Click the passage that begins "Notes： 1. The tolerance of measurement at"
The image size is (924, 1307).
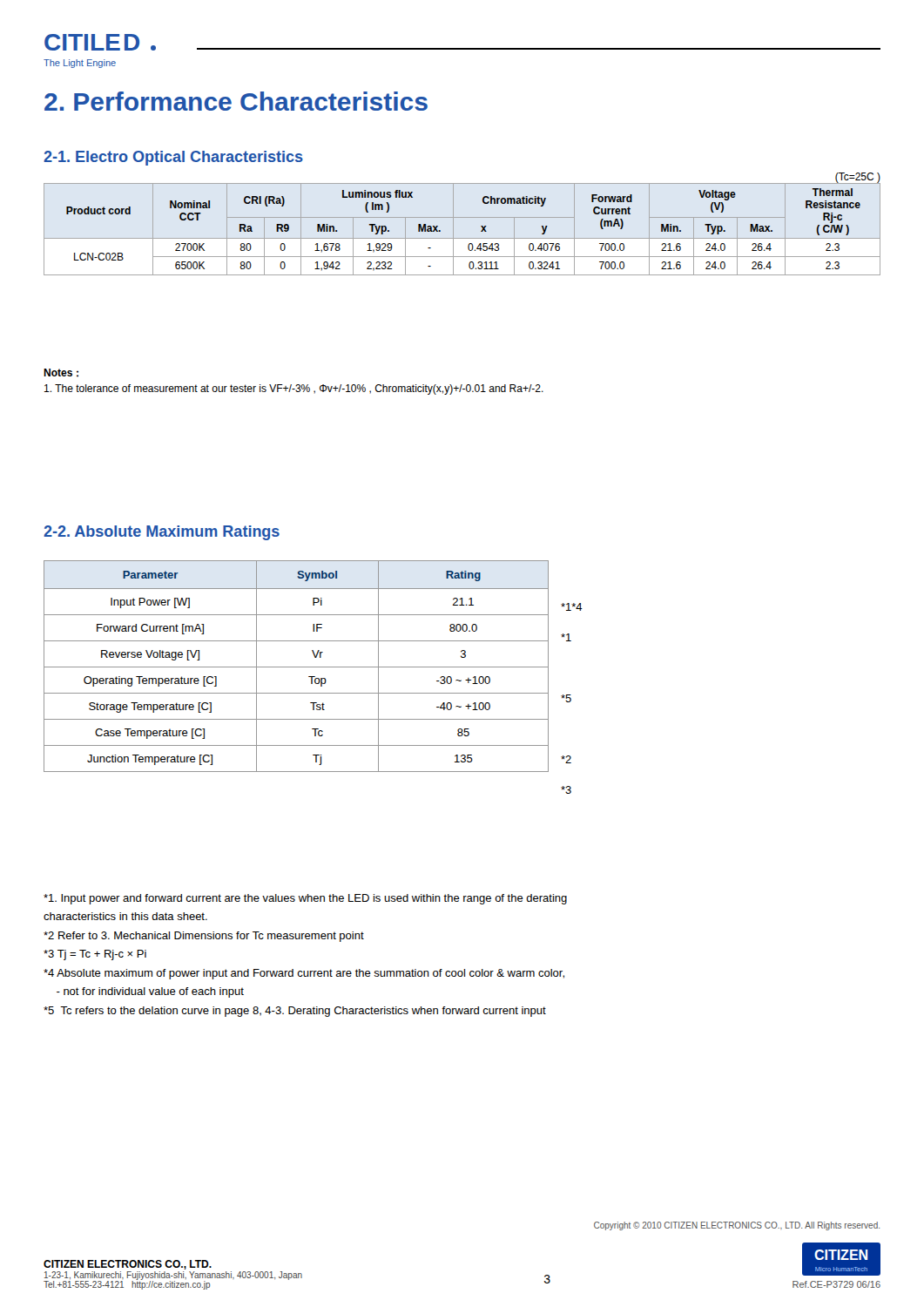pos(462,380)
